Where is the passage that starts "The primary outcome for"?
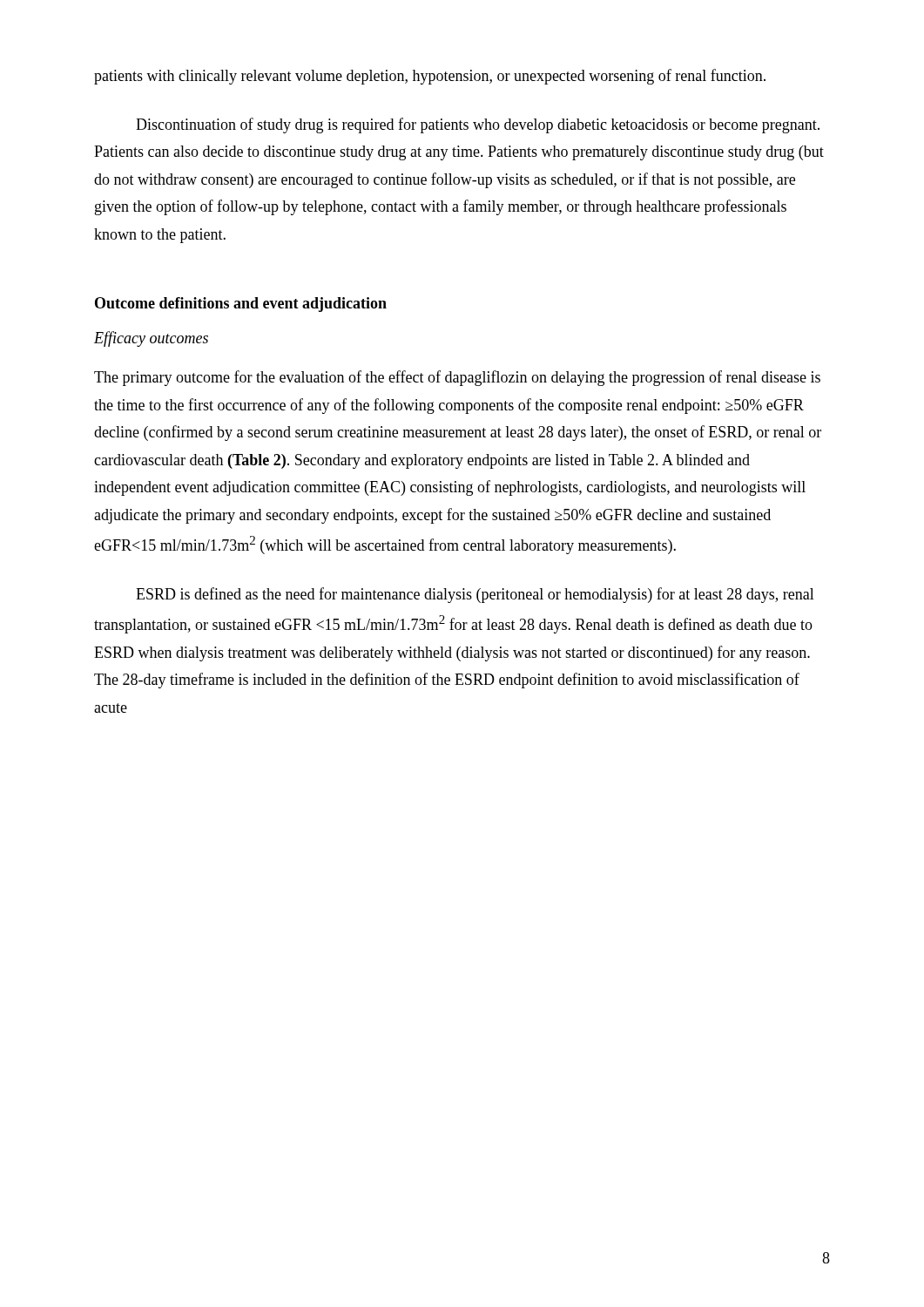 [462, 462]
